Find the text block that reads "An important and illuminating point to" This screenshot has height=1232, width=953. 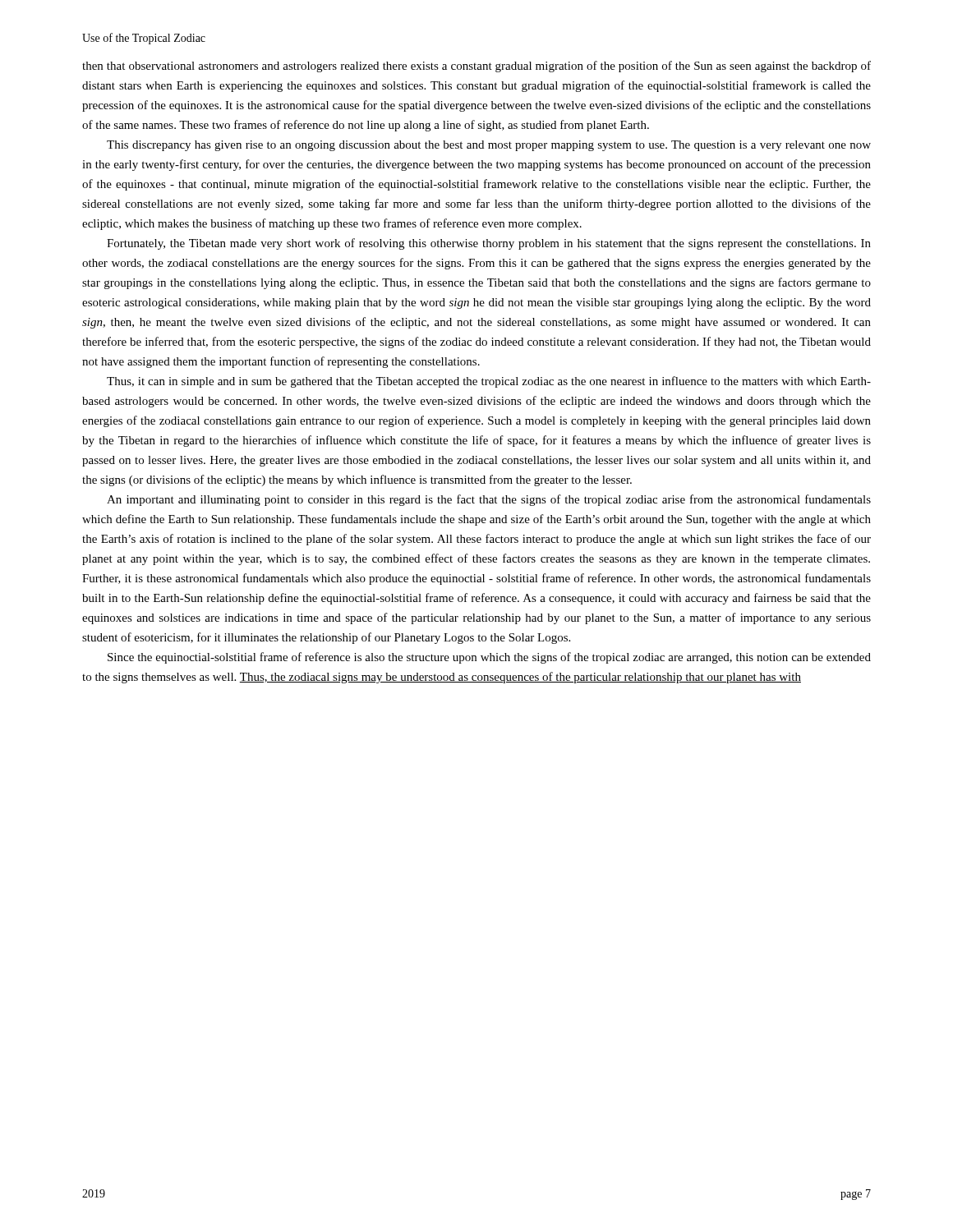[x=476, y=568]
